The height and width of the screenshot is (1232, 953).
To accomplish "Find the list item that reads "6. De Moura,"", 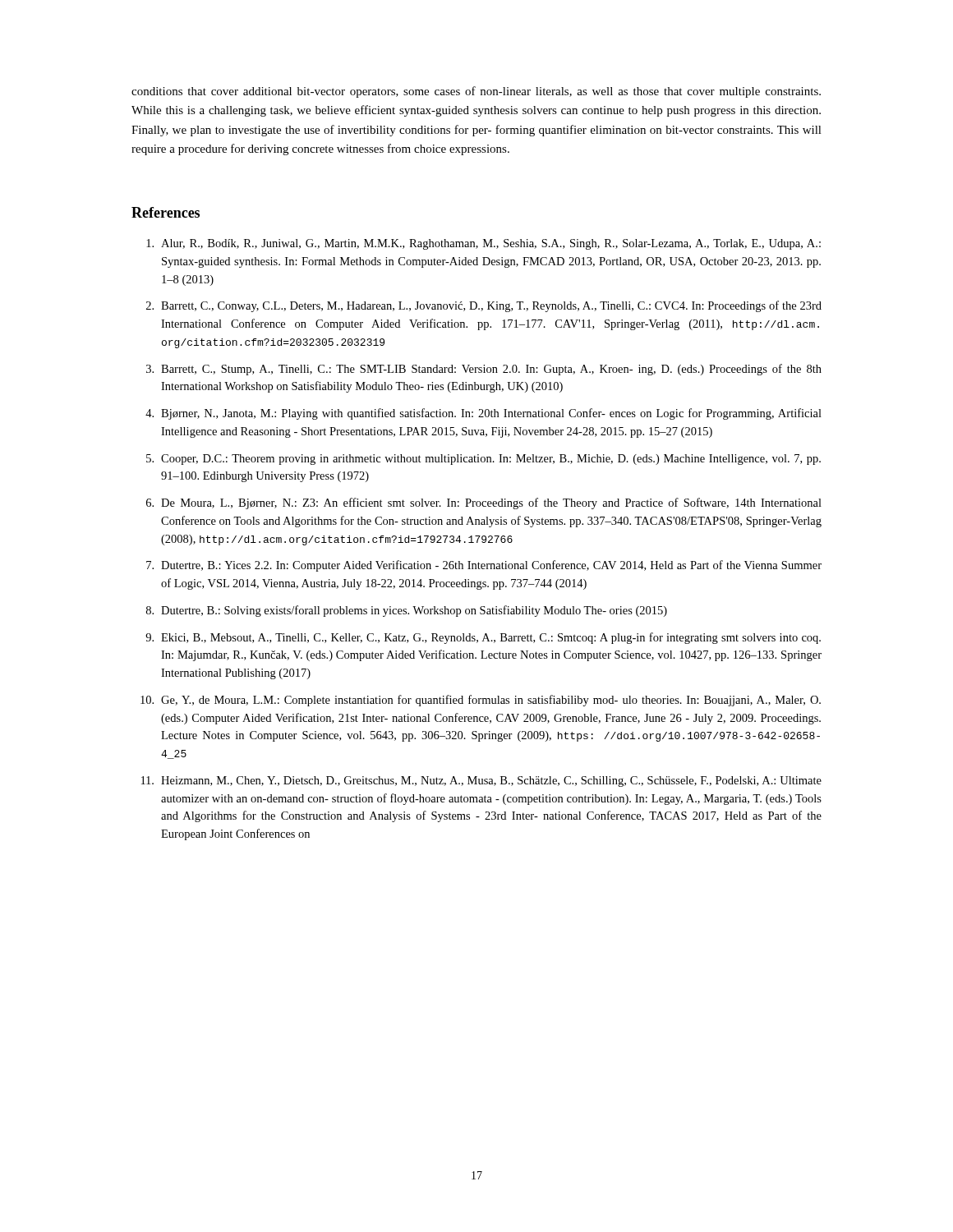I will point(476,521).
